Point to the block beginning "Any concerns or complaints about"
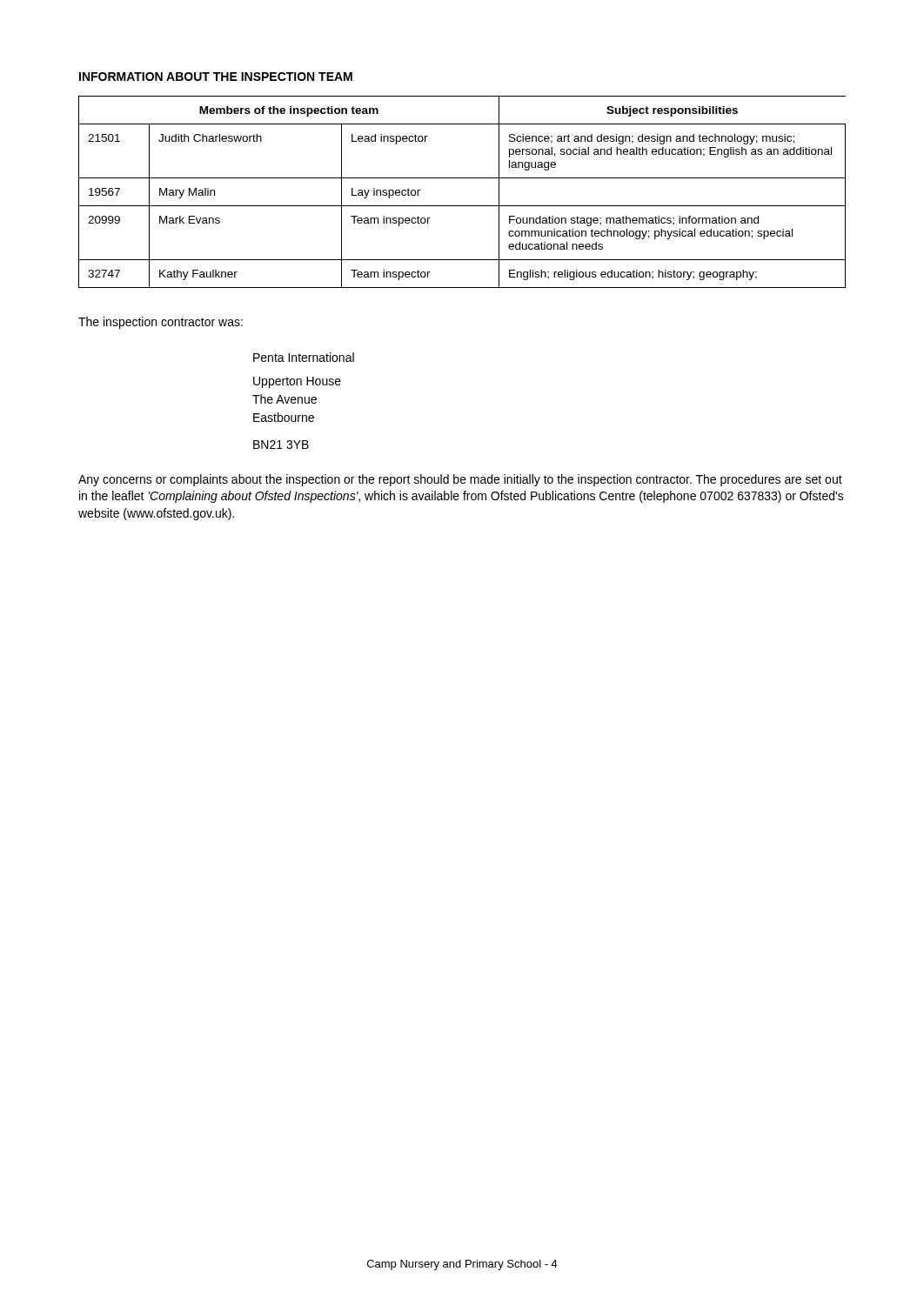Screen dimensions: 1305x924 click(461, 496)
